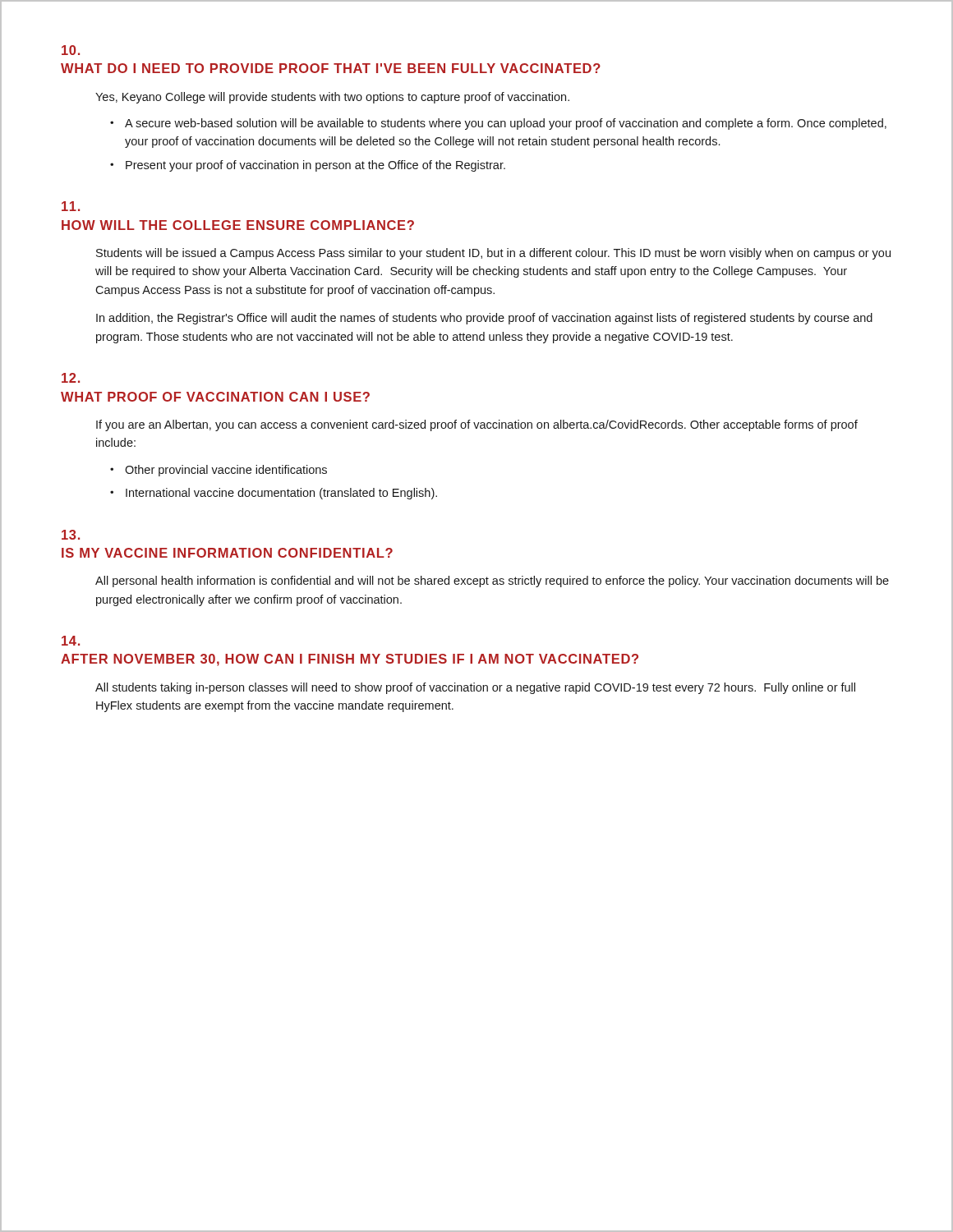This screenshot has width=953, height=1232.
Task: Locate the text block with the text "Yes, Keyano College will provide students"
Action: 333,97
